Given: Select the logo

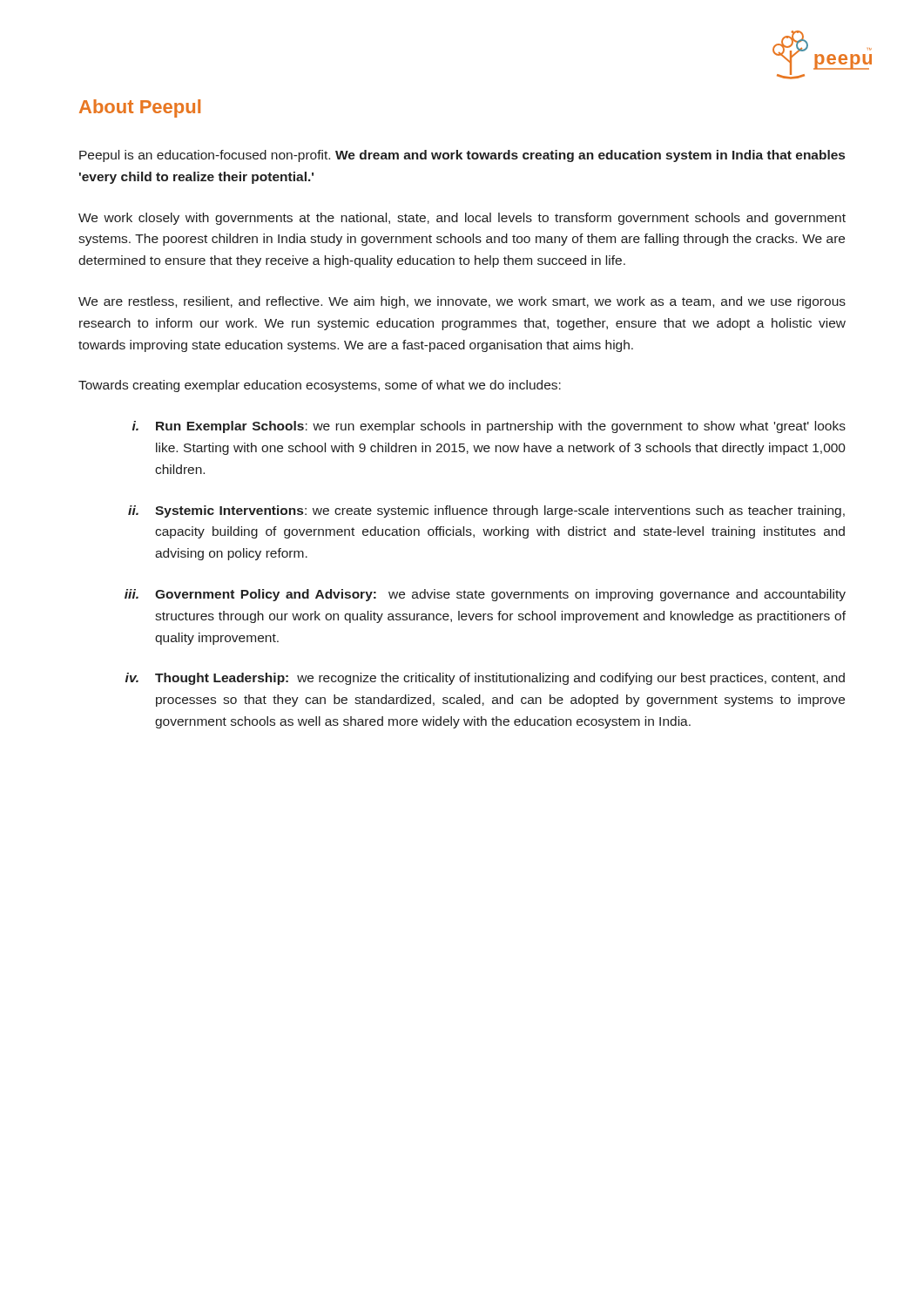Looking at the screenshot, I should (802, 54).
